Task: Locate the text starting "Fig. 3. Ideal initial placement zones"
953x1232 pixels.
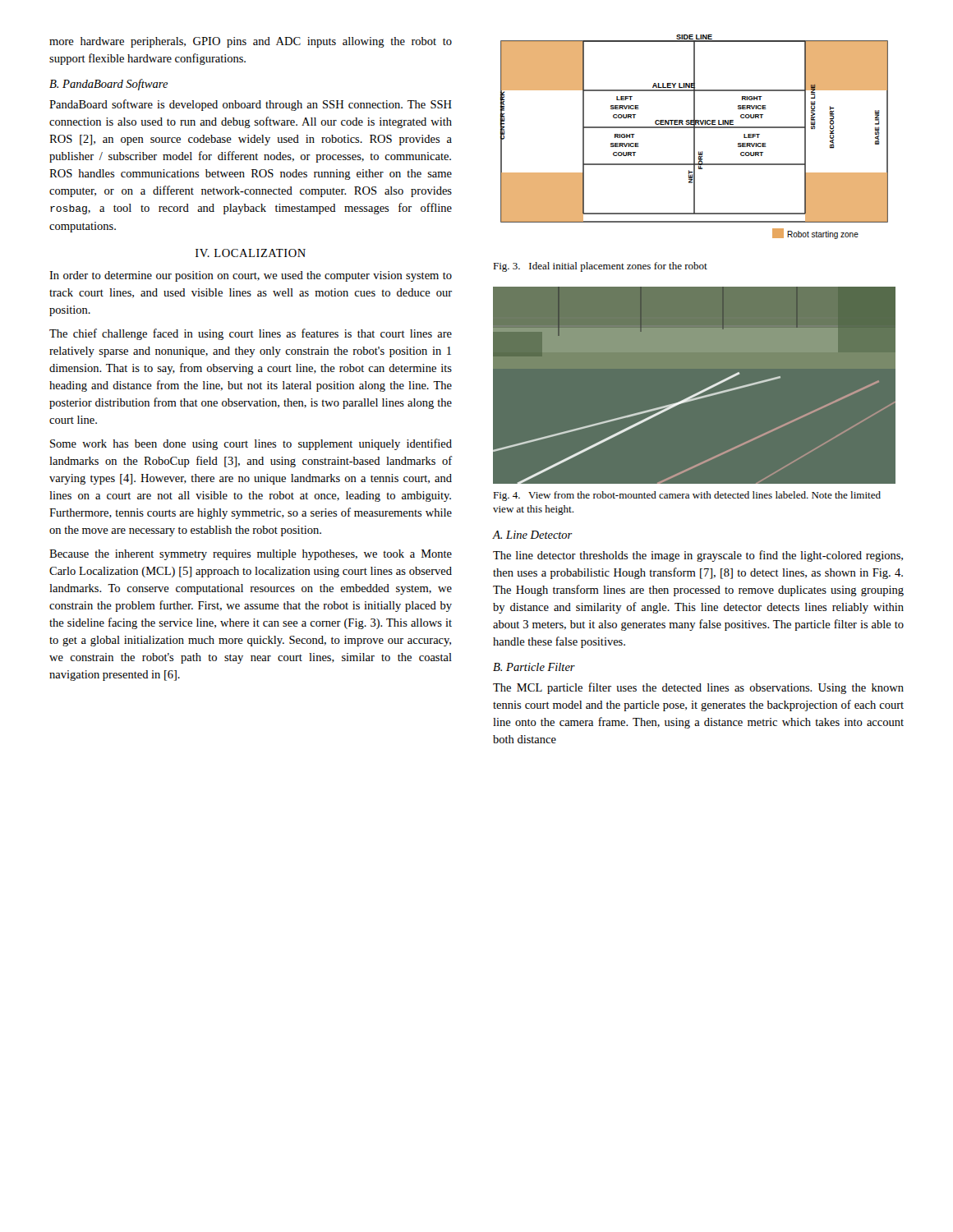Action: (x=698, y=266)
